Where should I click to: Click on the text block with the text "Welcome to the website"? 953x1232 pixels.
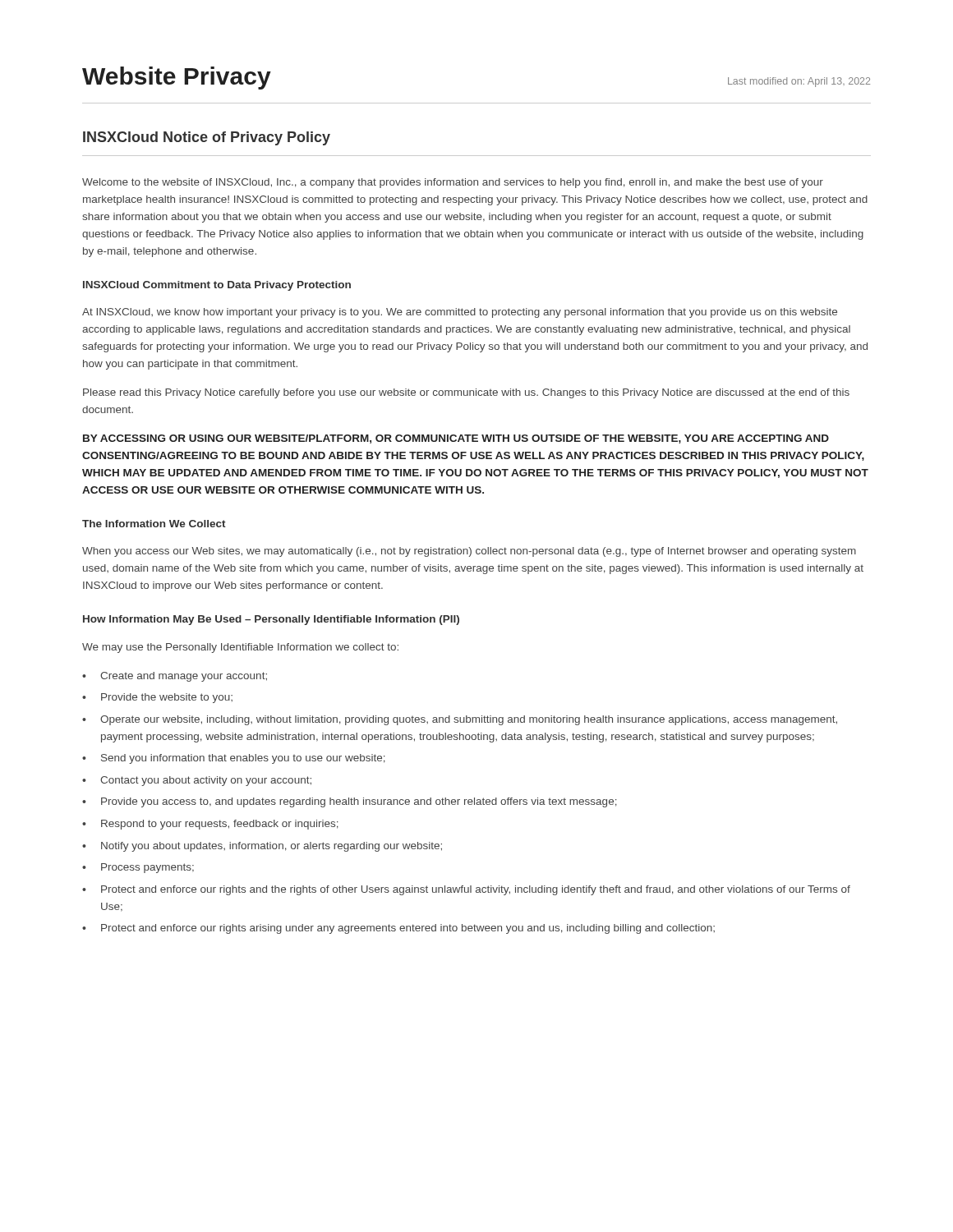point(476,217)
